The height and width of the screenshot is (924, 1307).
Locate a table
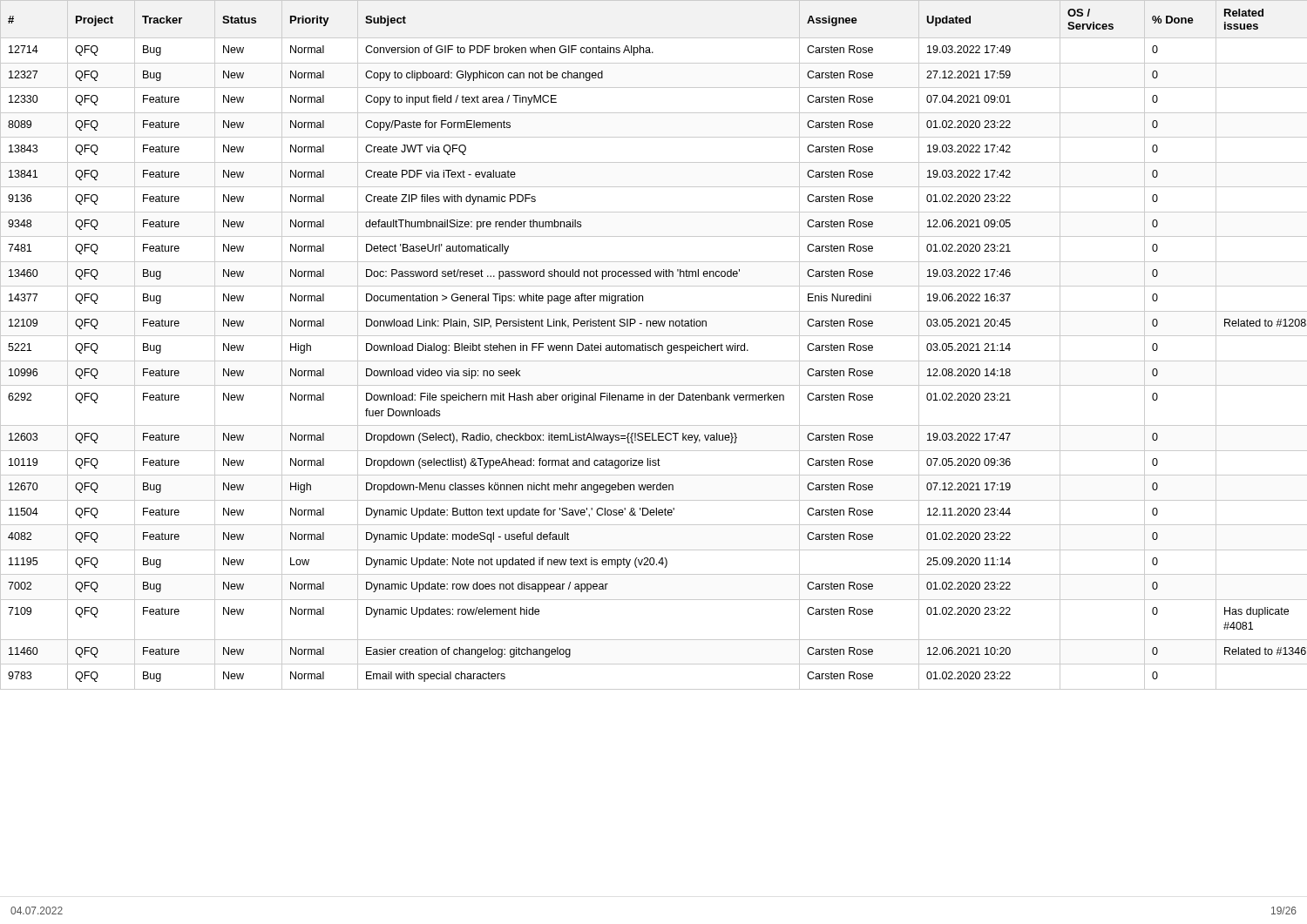tap(654, 448)
